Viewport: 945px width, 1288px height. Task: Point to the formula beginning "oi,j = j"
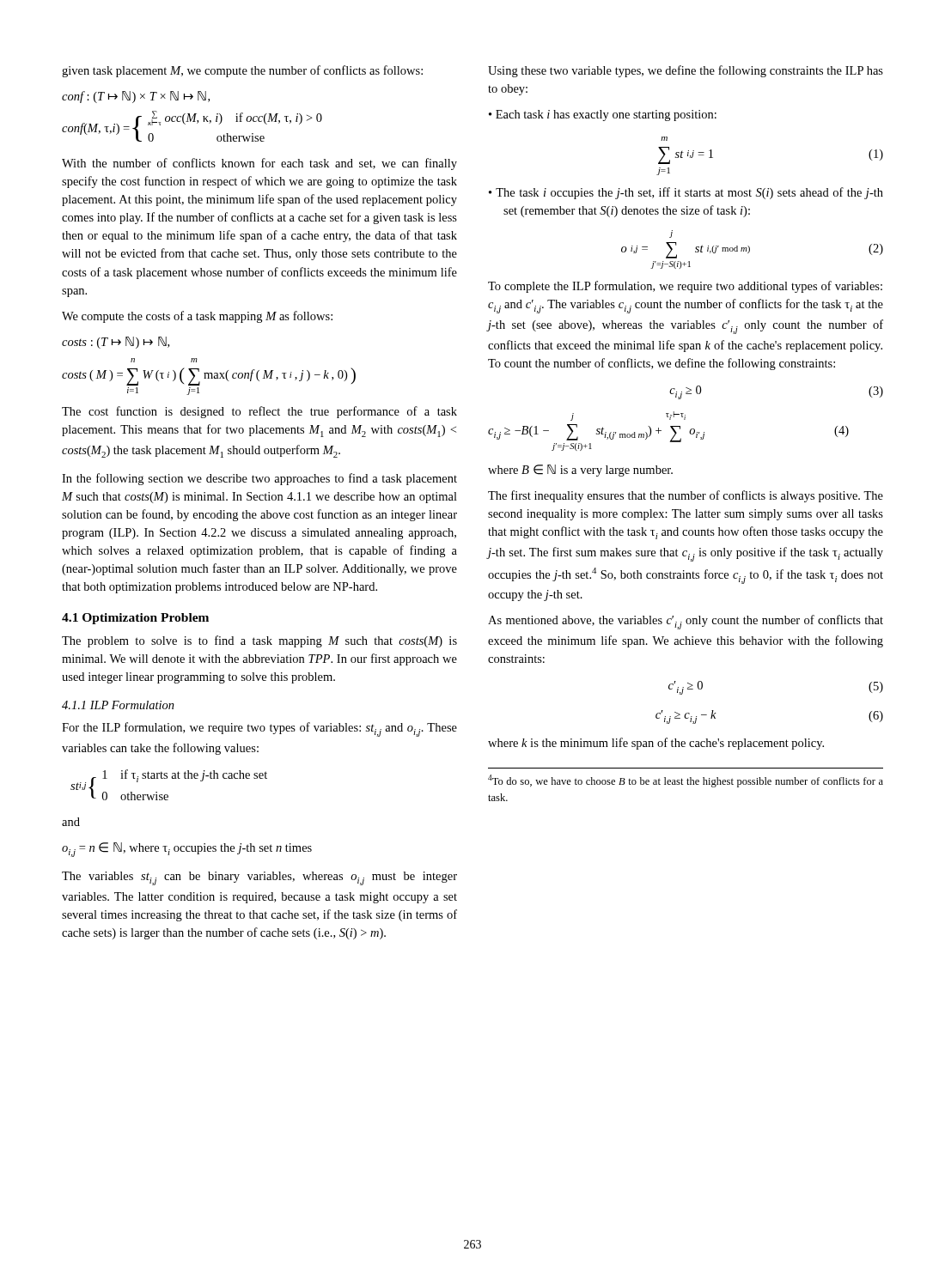tap(686, 249)
